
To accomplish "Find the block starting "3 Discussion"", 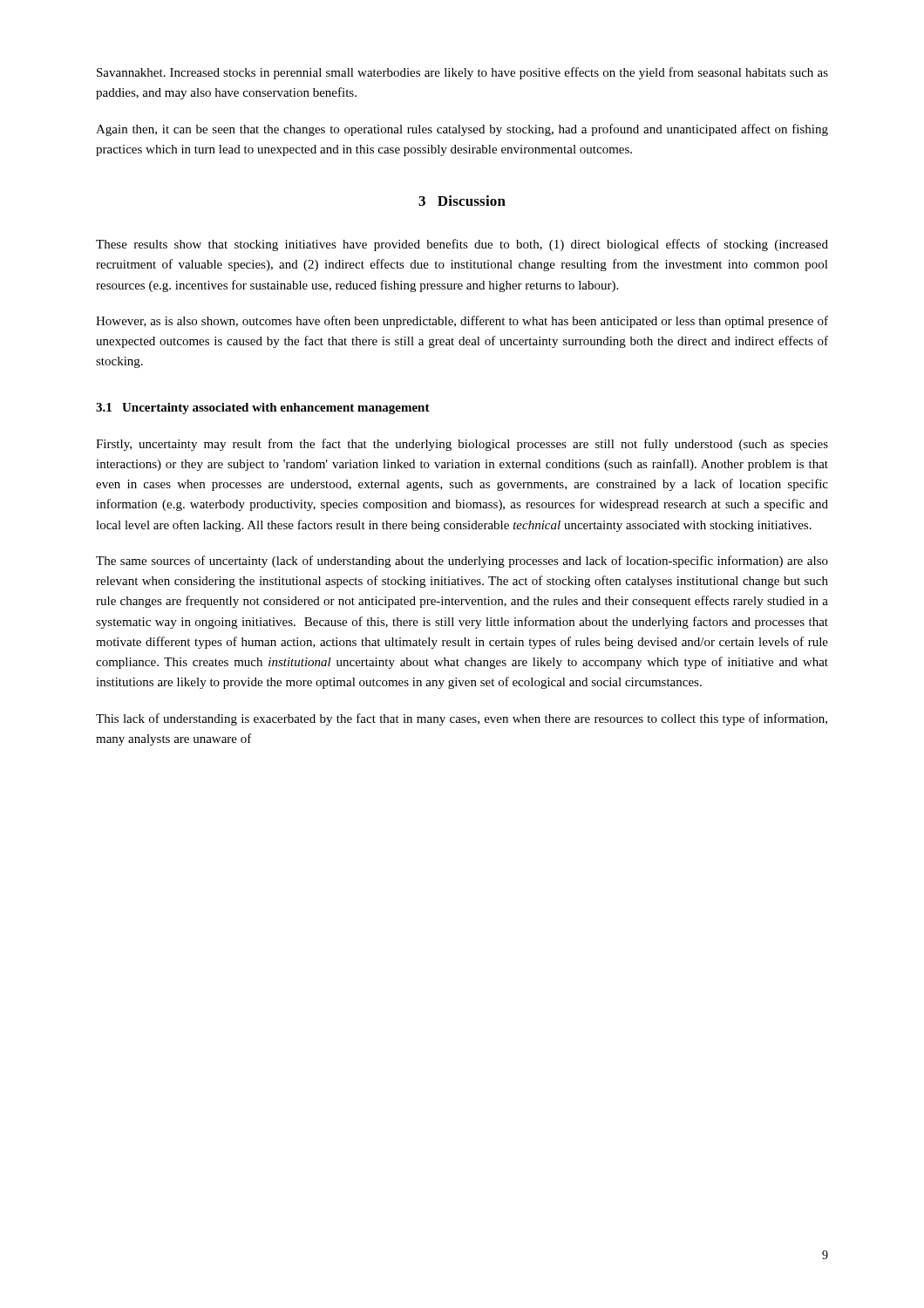I will click(x=462, y=201).
